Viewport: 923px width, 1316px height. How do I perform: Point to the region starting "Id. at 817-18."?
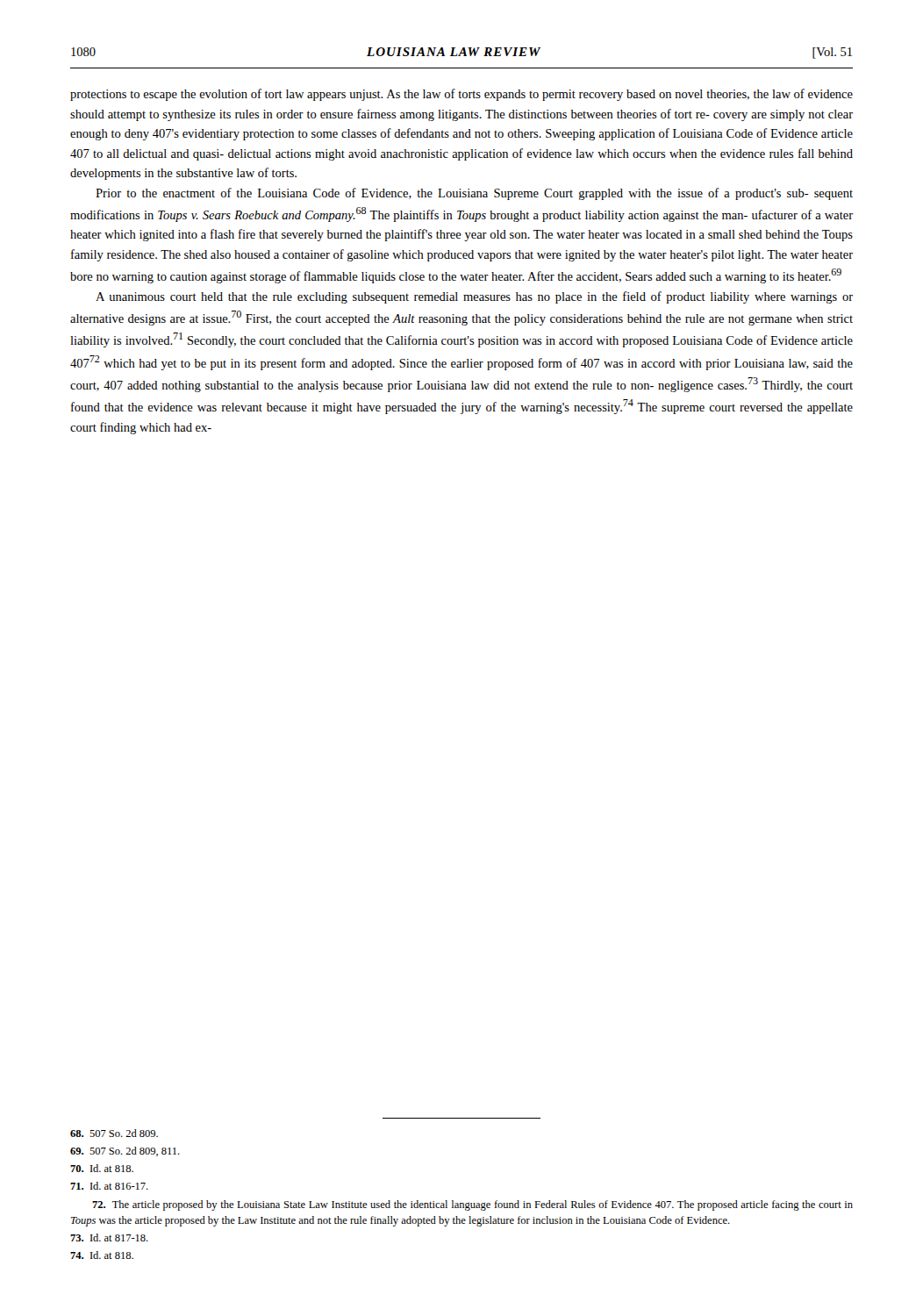coord(109,1238)
